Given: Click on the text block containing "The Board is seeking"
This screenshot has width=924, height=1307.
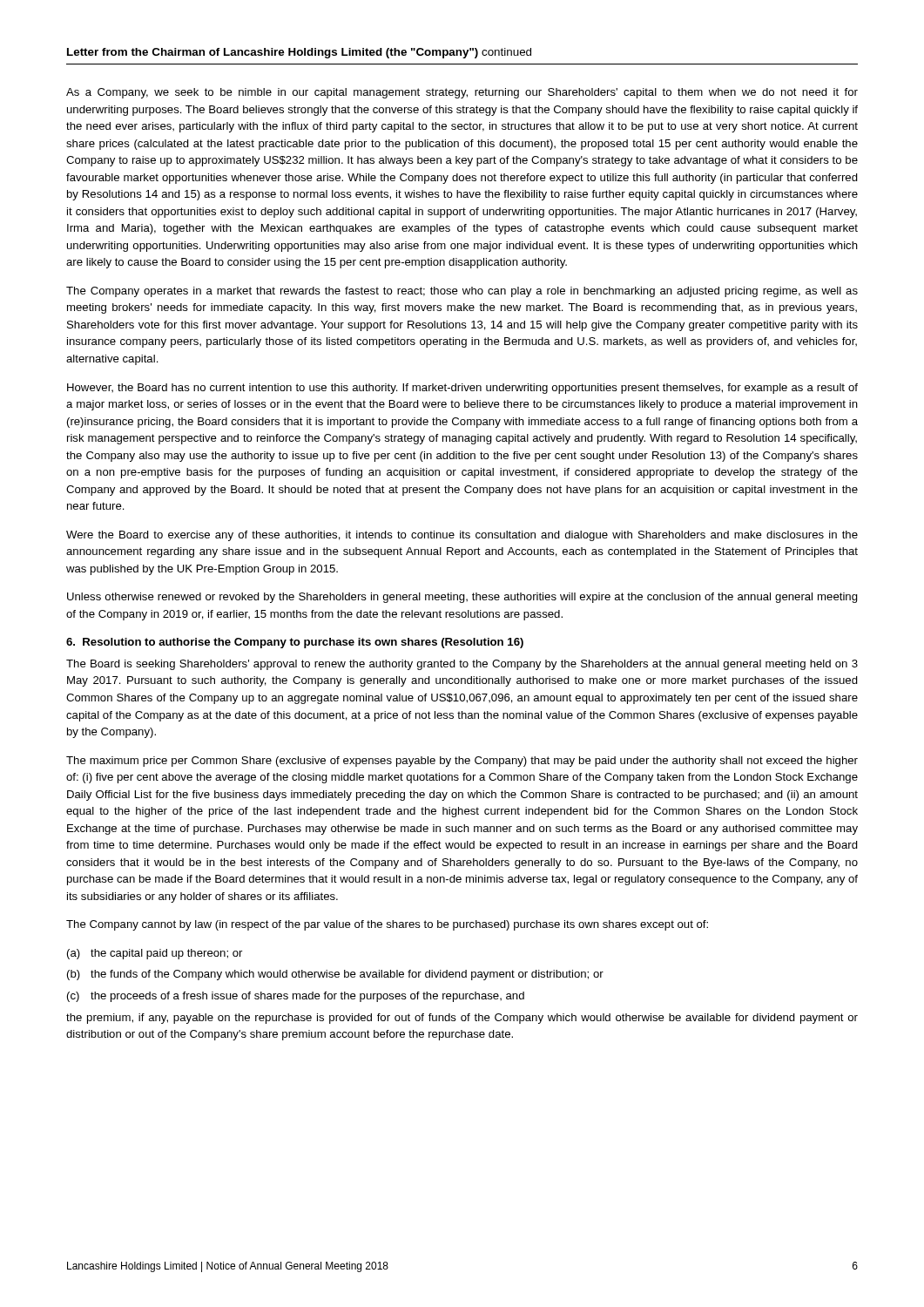Looking at the screenshot, I should pyautogui.click(x=462, y=698).
